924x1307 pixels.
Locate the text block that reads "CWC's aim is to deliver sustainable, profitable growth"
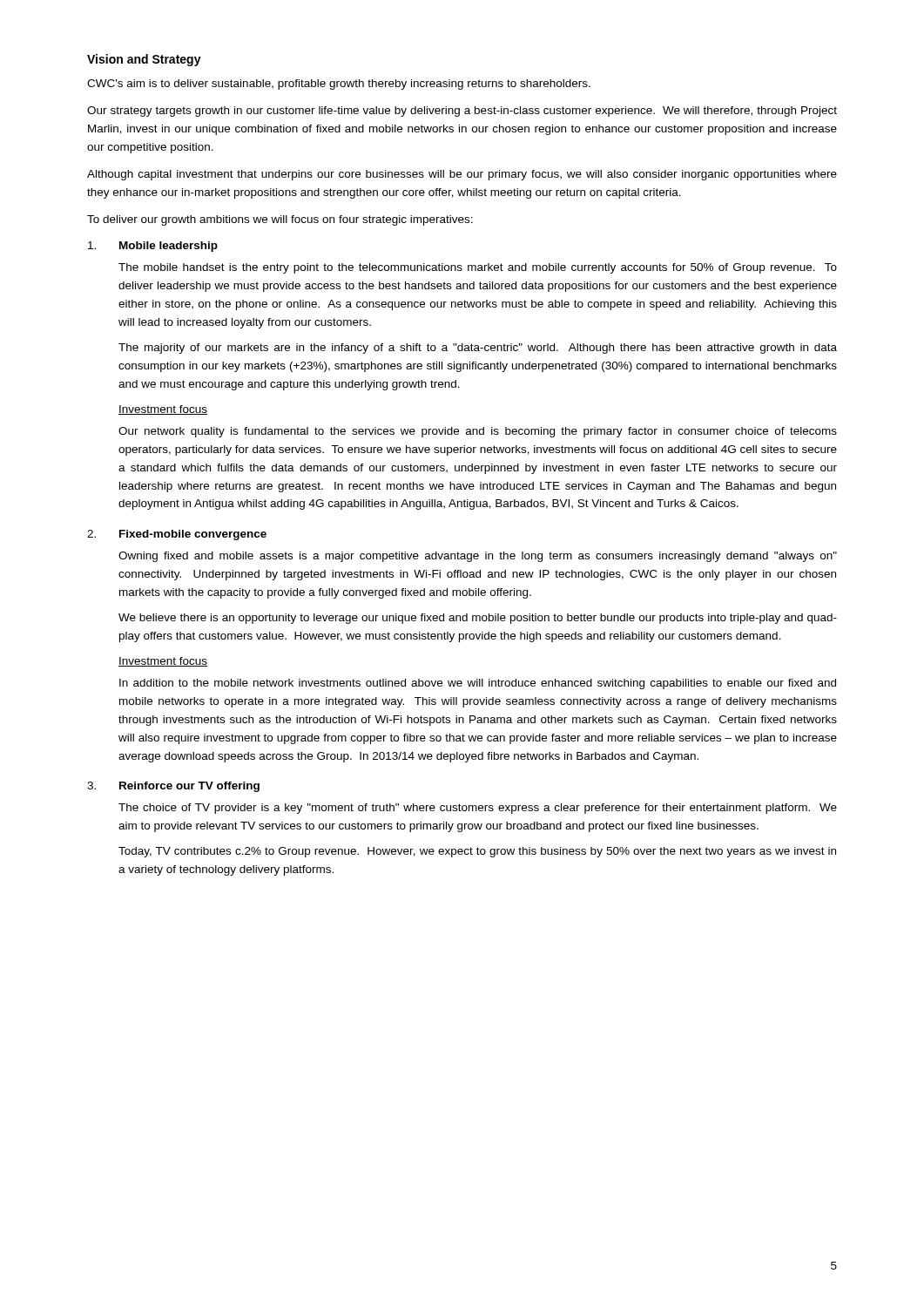(339, 83)
